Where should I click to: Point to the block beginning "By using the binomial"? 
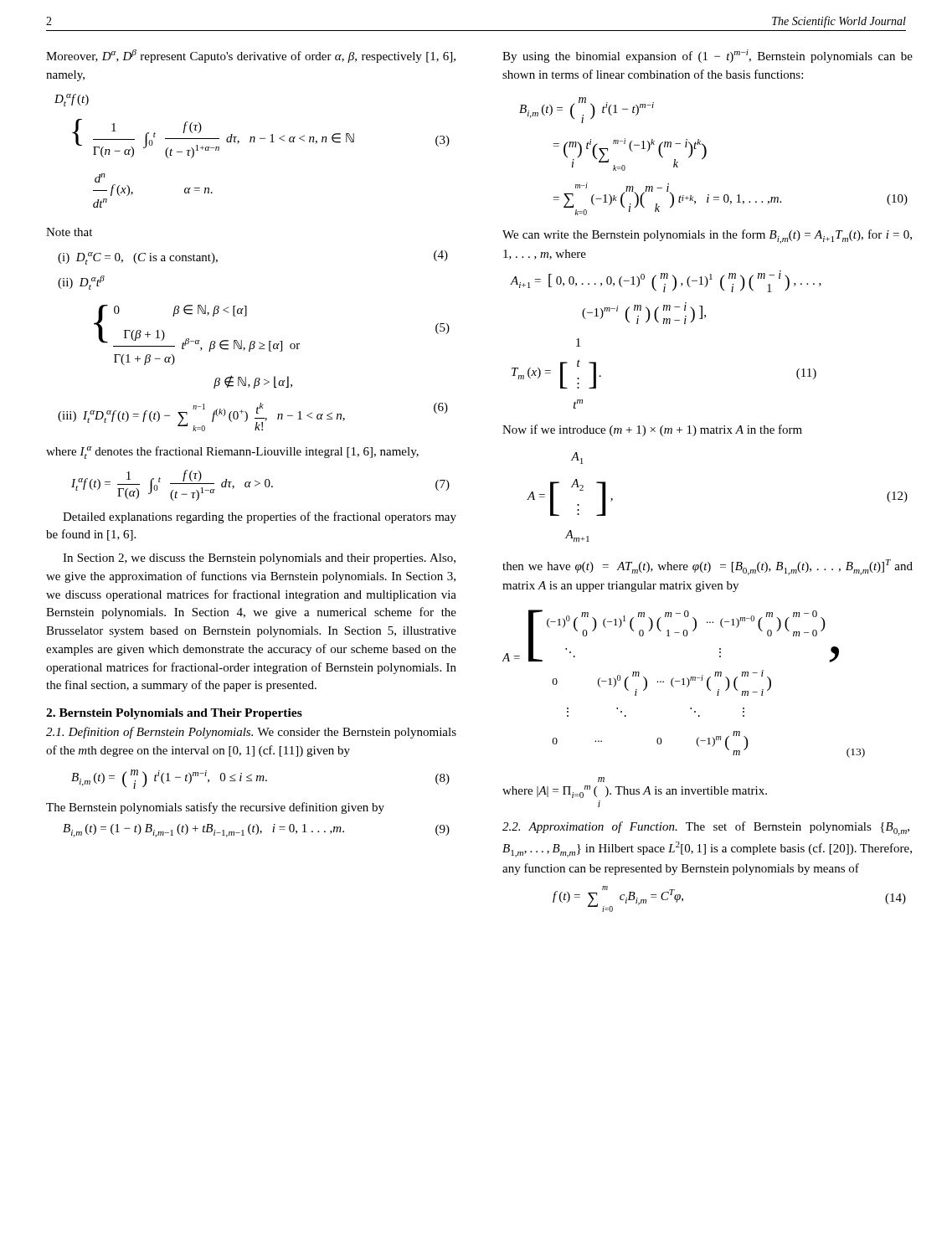point(708,64)
